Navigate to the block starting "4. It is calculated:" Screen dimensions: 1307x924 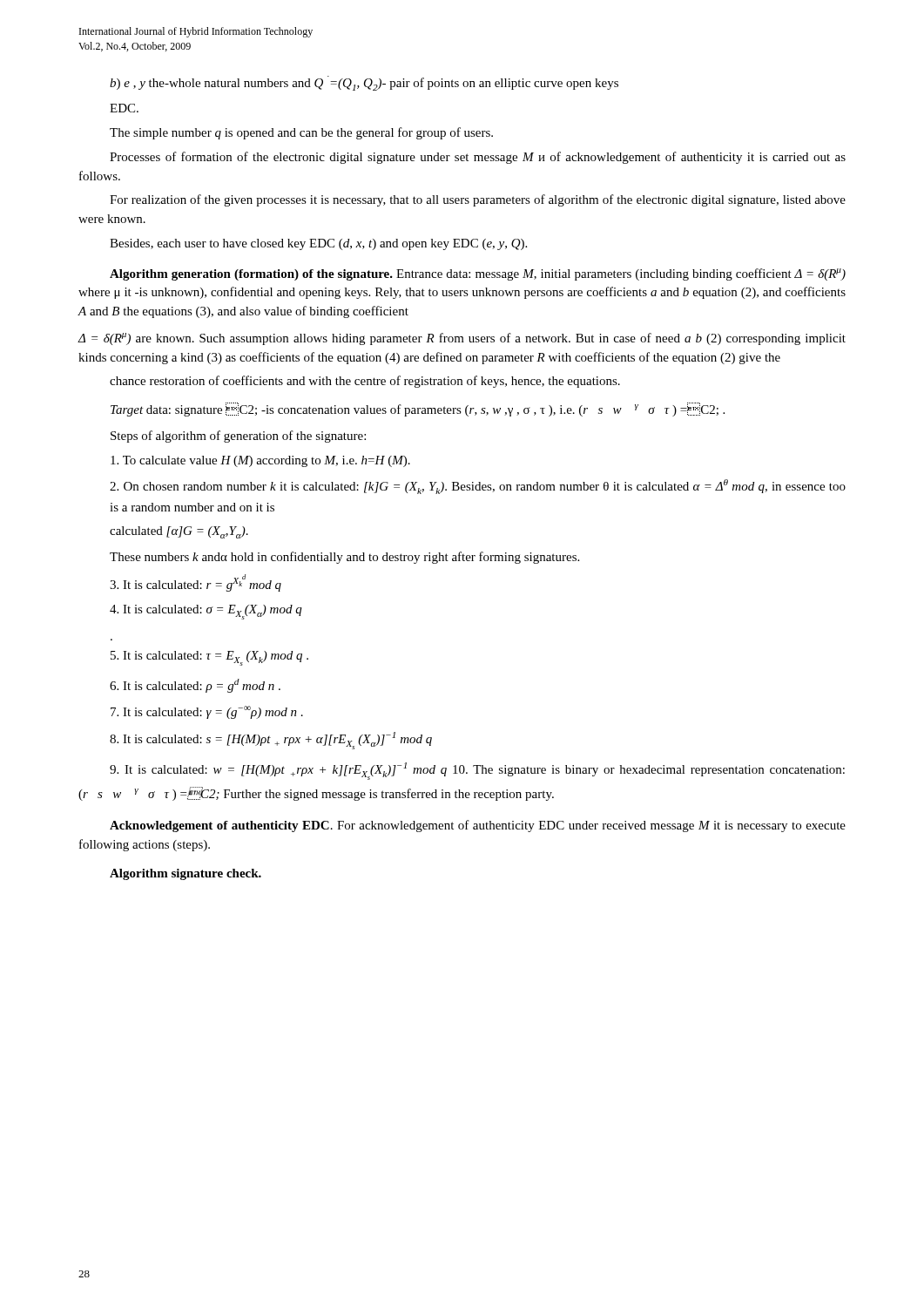click(206, 612)
